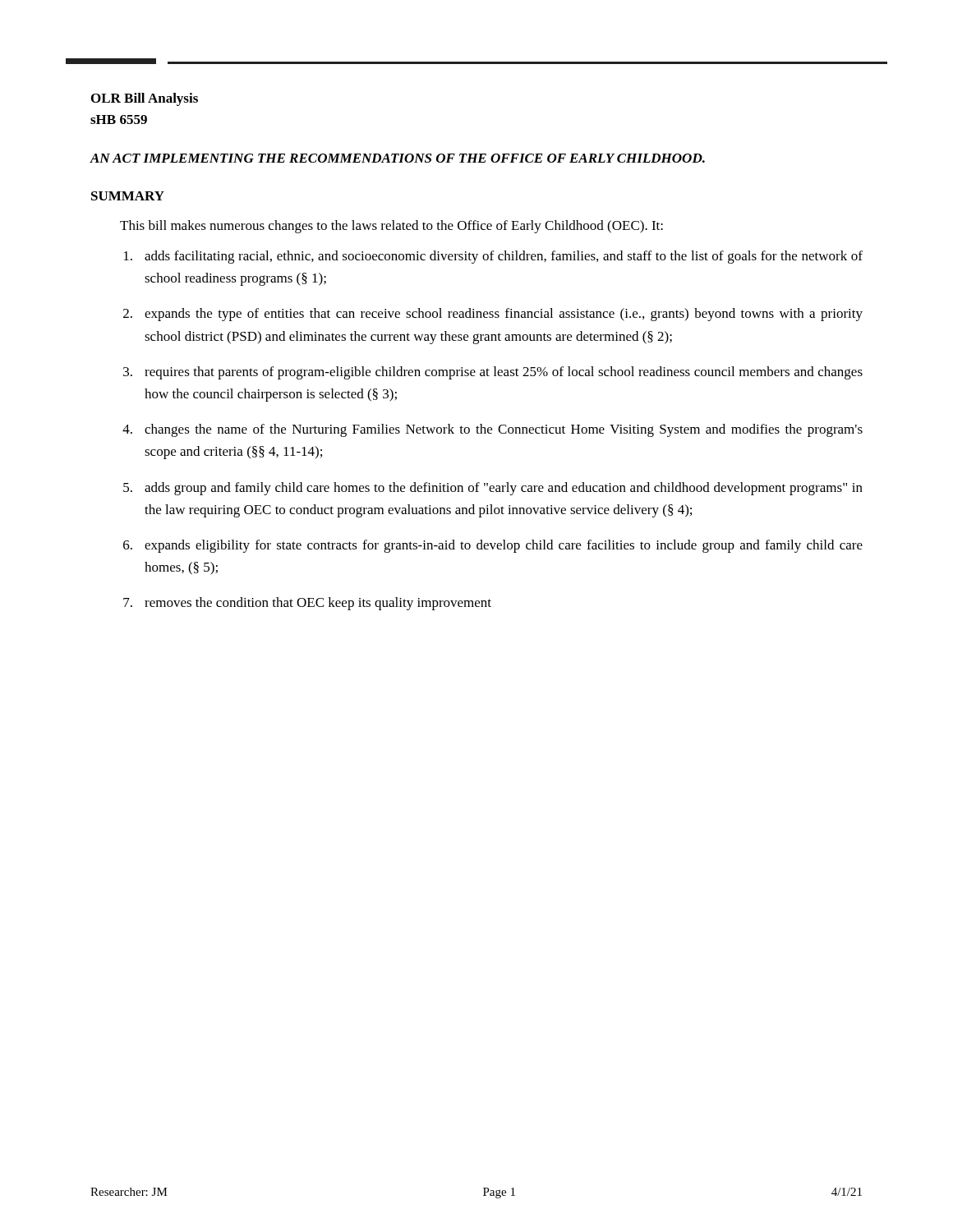Find the text block starting "4. changes the name of the"
This screenshot has height=1232, width=953.
pyautogui.click(x=476, y=441)
